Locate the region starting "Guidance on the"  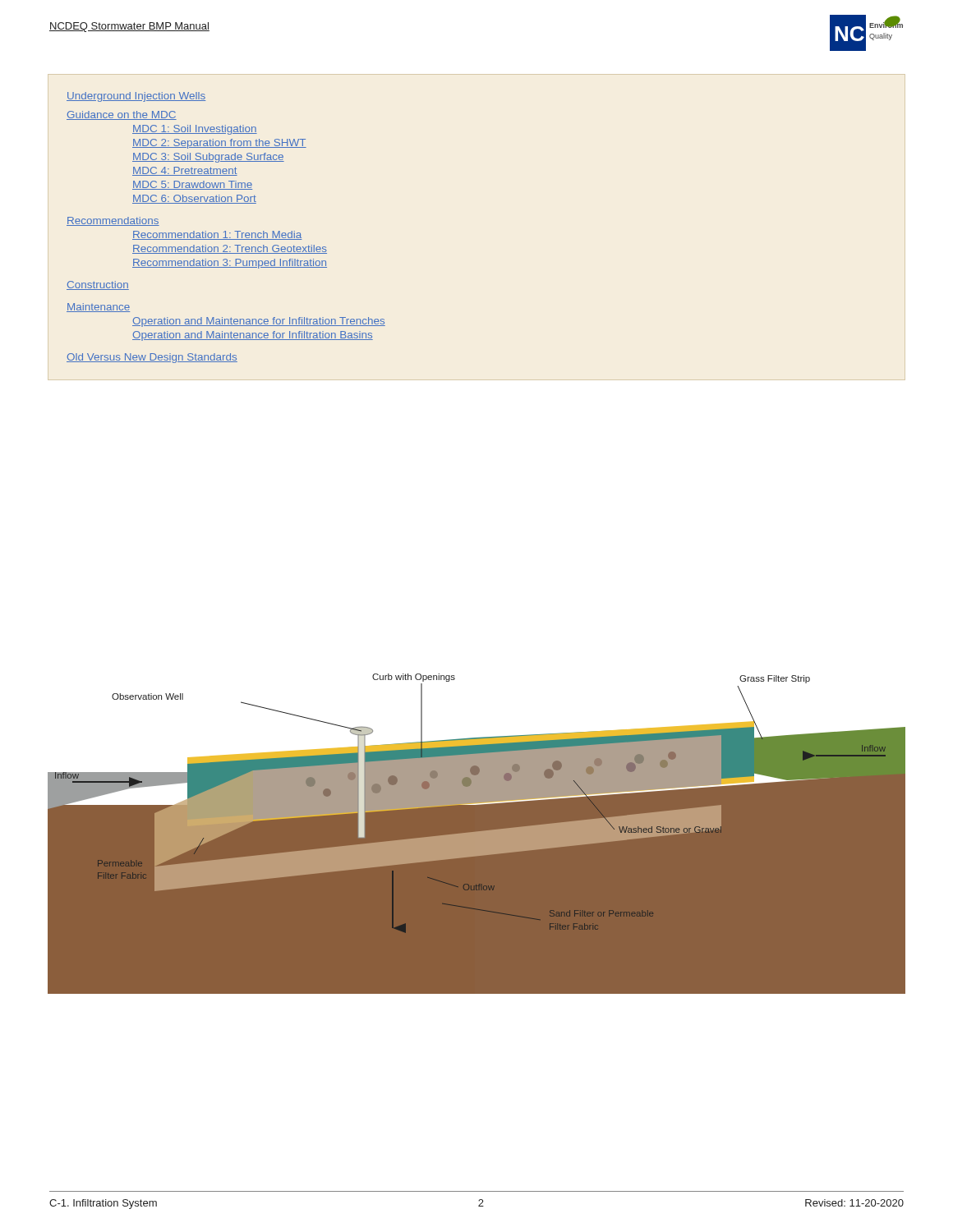click(122, 115)
